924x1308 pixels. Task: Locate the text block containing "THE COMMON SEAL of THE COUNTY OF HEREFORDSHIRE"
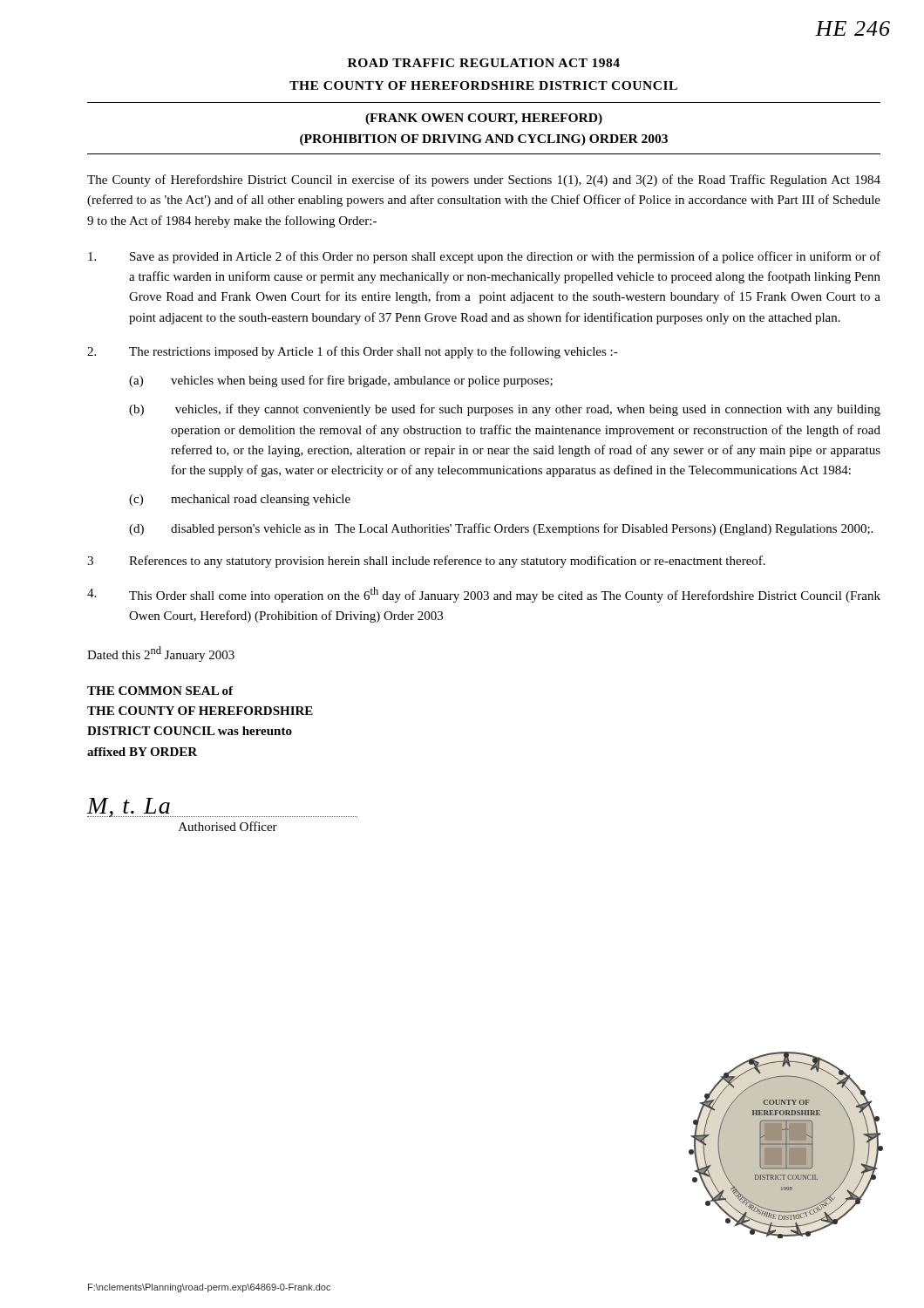tap(200, 721)
